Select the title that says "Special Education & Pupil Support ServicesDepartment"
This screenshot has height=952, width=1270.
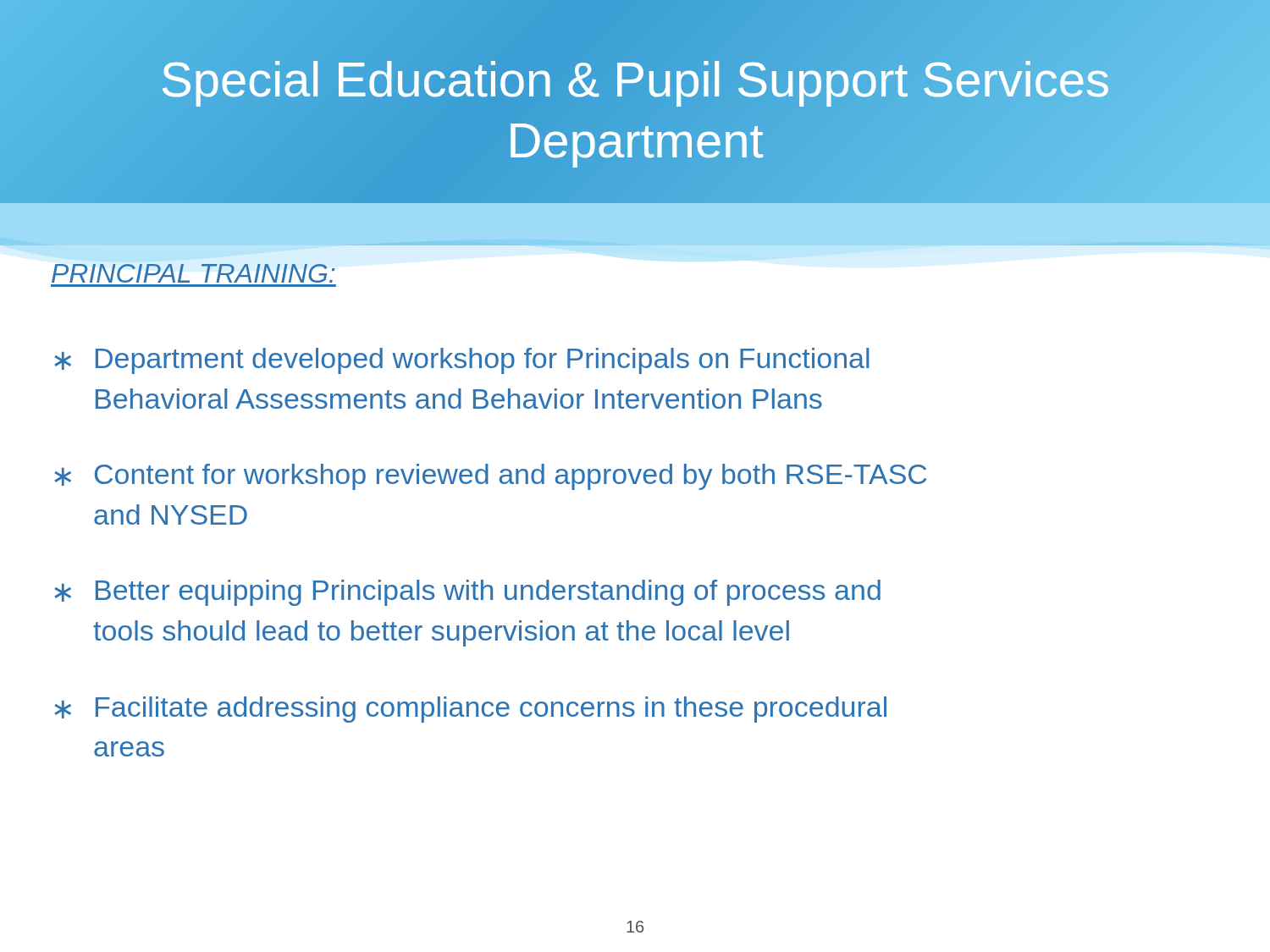(x=635, y=110)
